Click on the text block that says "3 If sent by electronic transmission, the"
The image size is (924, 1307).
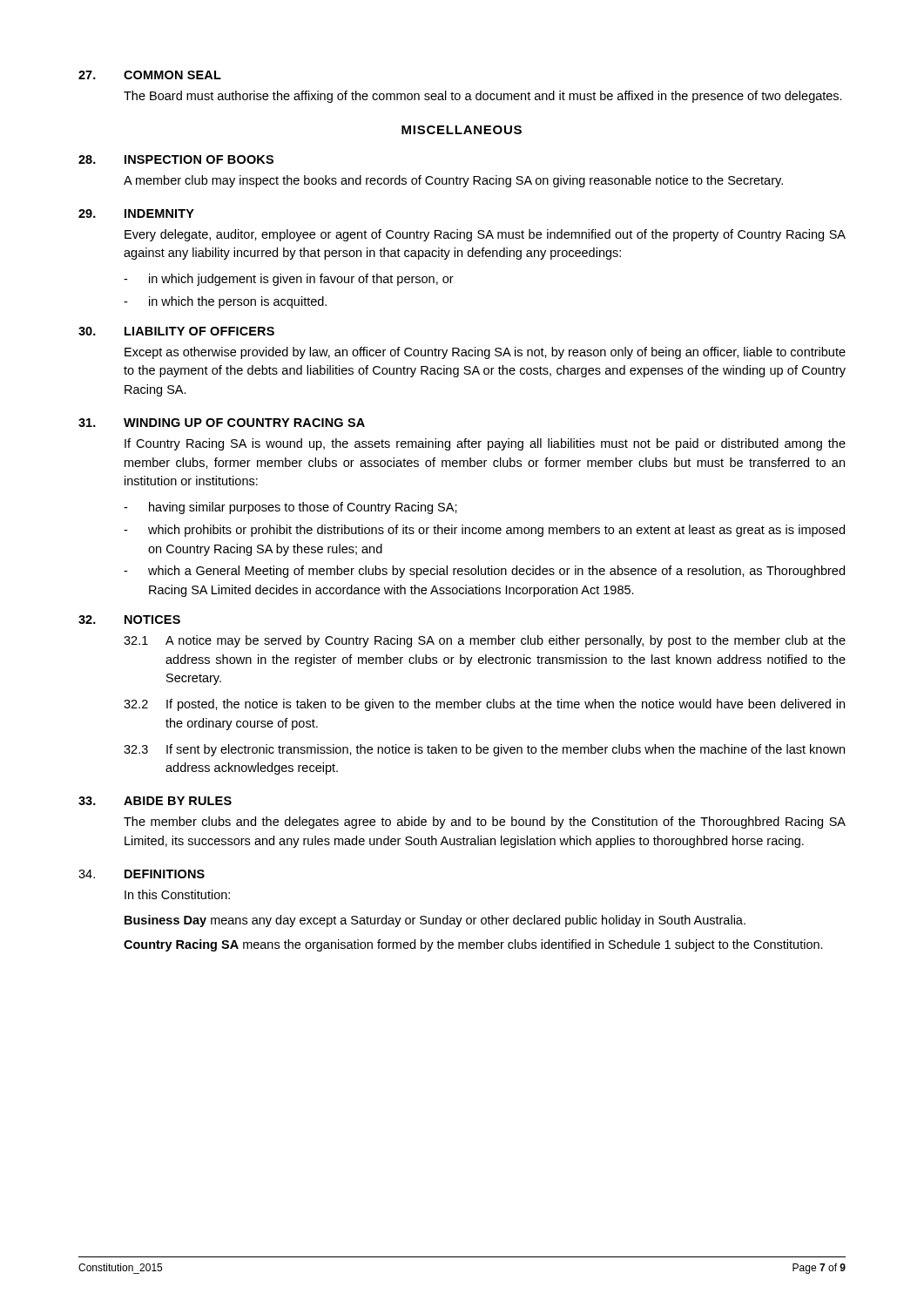click(x=485, y=759)
